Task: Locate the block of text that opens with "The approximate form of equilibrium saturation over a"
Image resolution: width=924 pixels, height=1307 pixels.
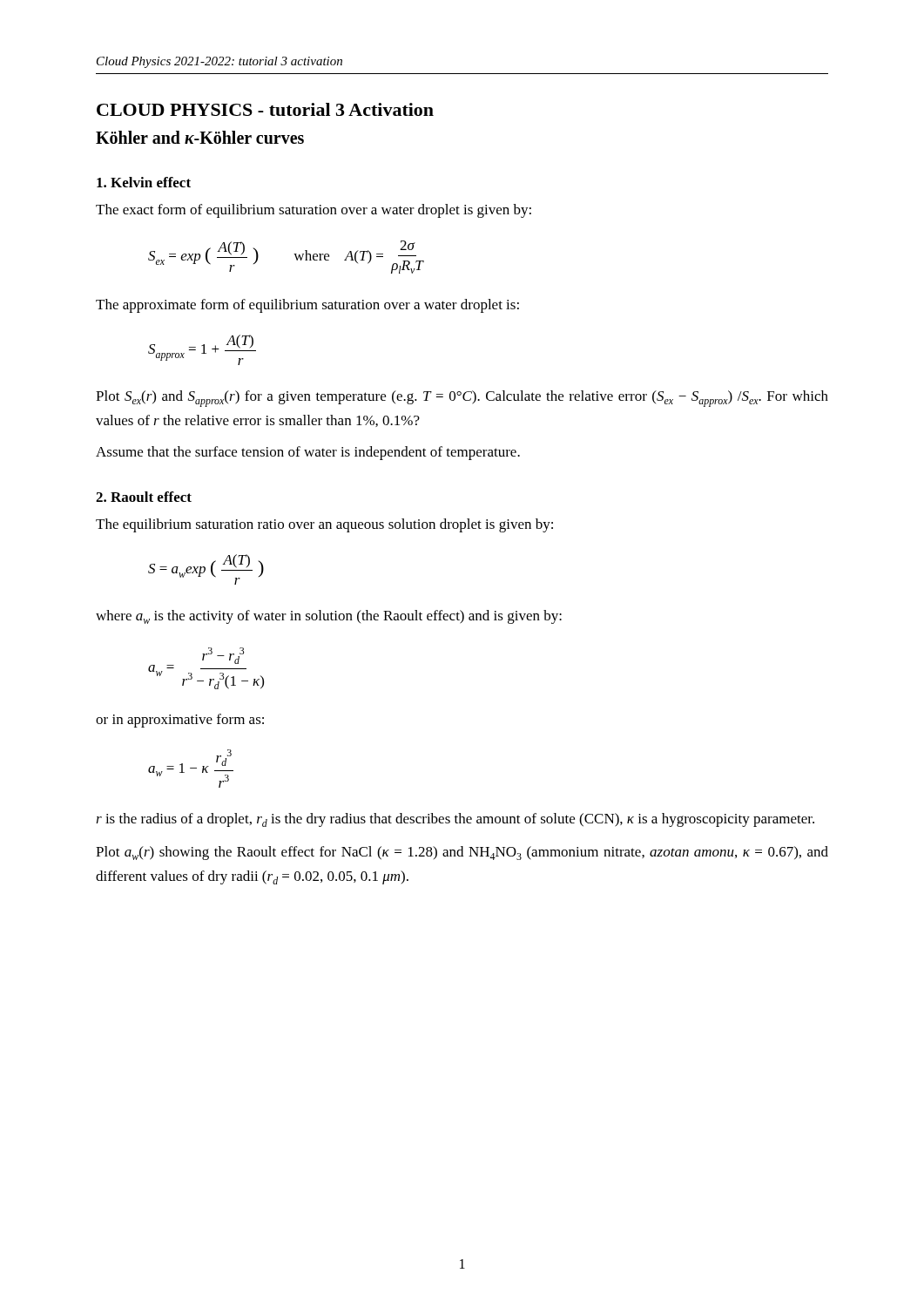Action: pyautogui.click(x=308, y=304)
